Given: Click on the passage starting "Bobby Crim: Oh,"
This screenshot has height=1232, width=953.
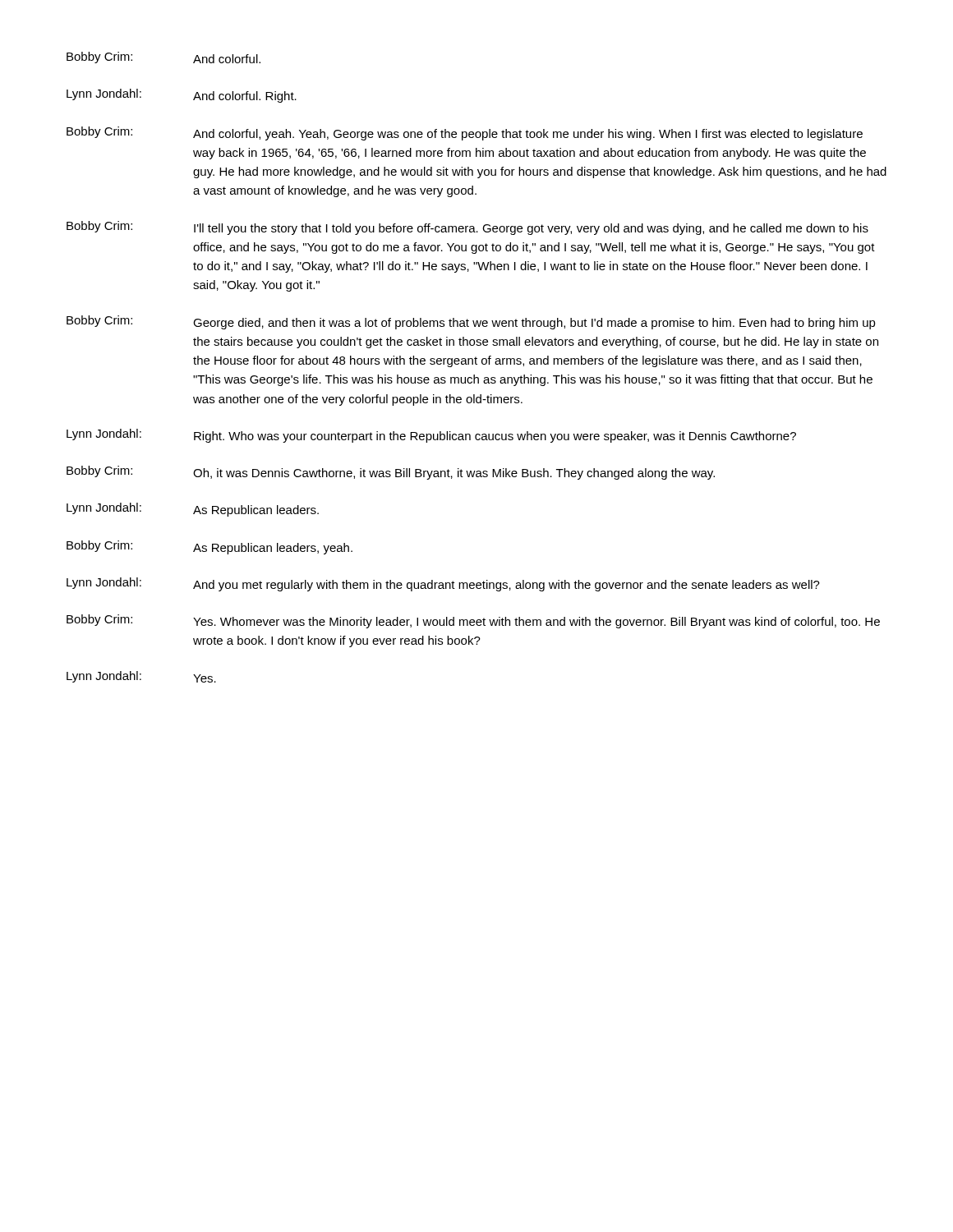Looking at the screenshot, I should [476, 473].
